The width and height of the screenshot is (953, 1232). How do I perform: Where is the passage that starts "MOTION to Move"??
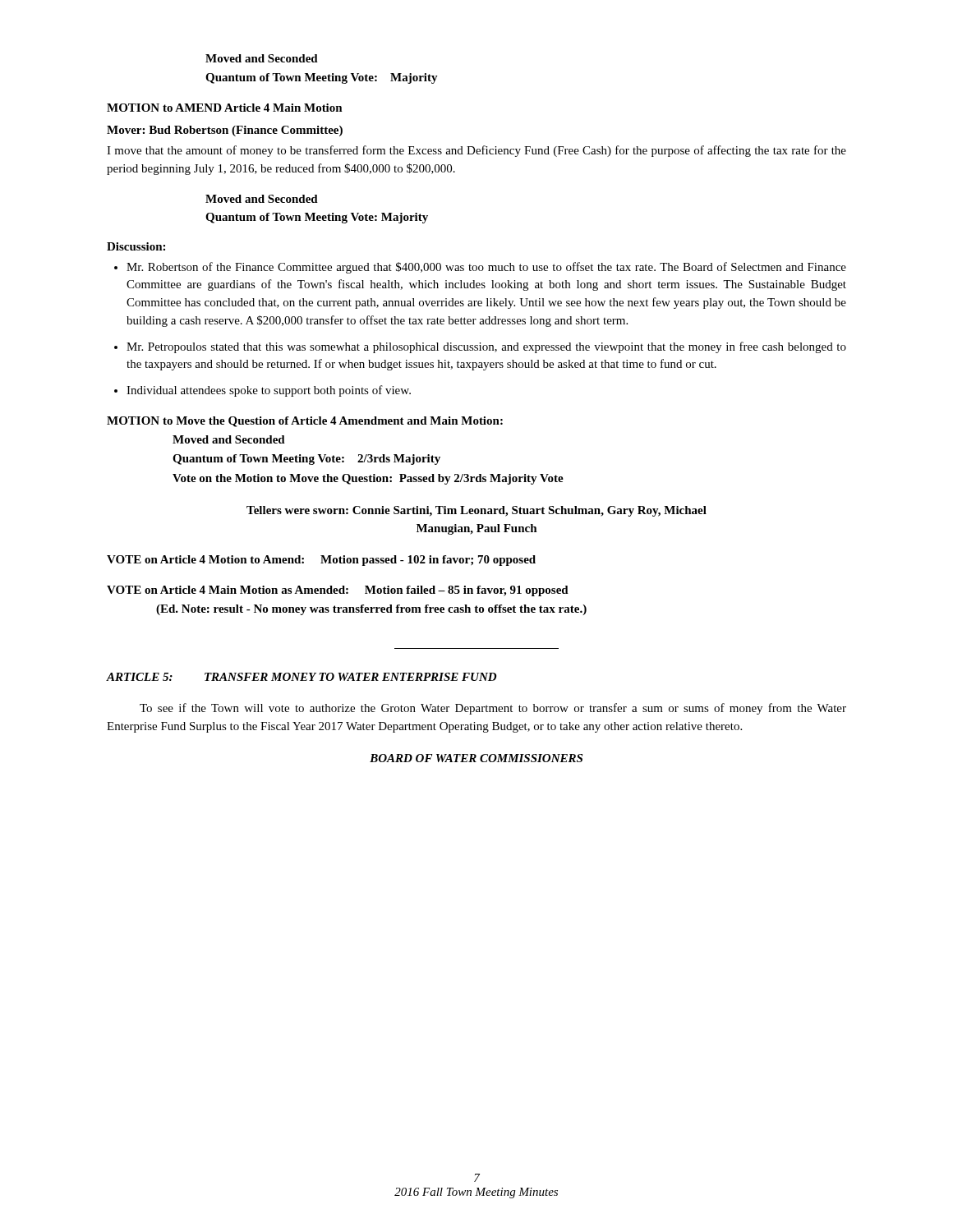coord(335,451)
